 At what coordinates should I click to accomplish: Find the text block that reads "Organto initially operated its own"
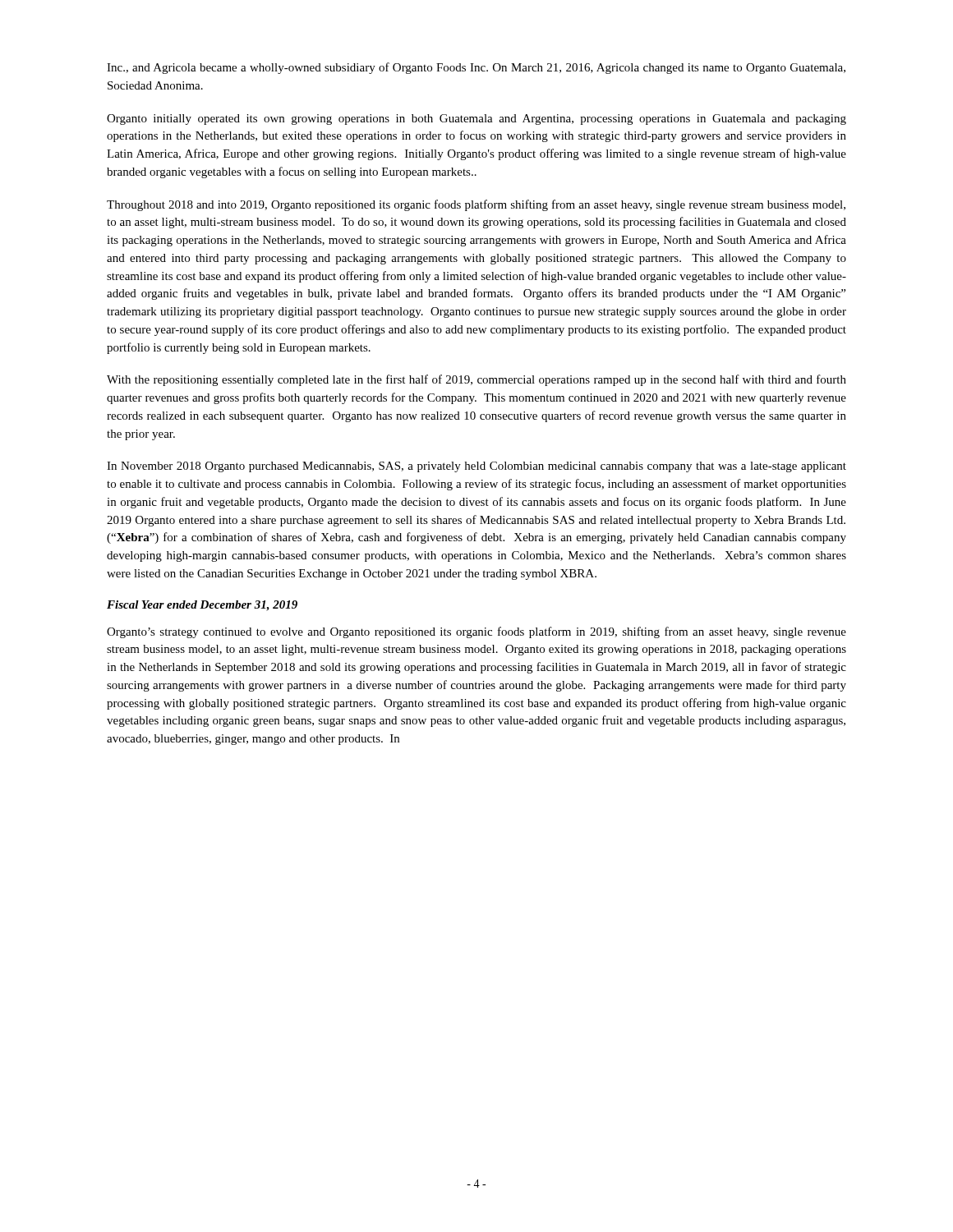476,145
